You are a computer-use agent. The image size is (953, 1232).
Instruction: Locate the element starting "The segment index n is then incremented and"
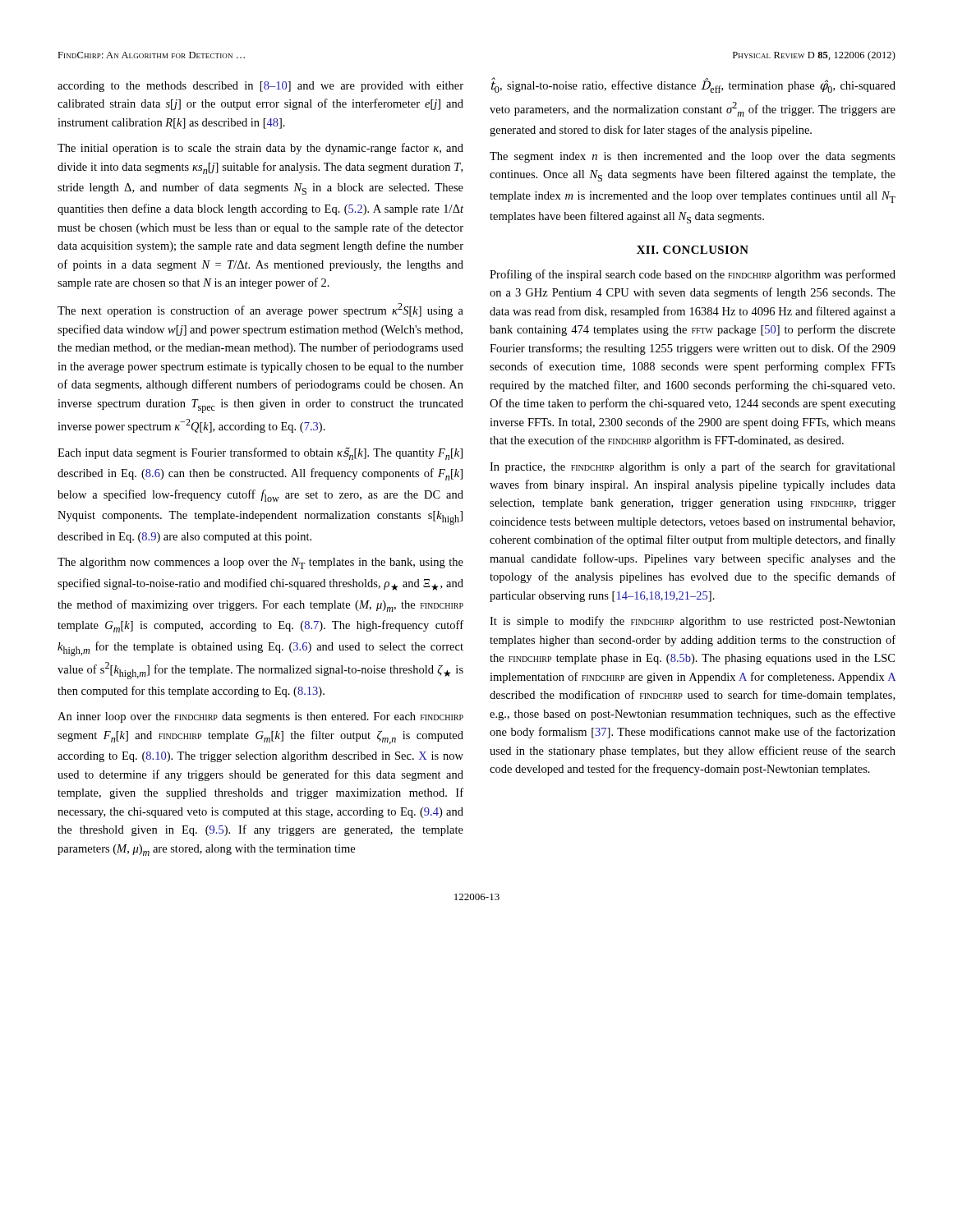click(693, 187)
